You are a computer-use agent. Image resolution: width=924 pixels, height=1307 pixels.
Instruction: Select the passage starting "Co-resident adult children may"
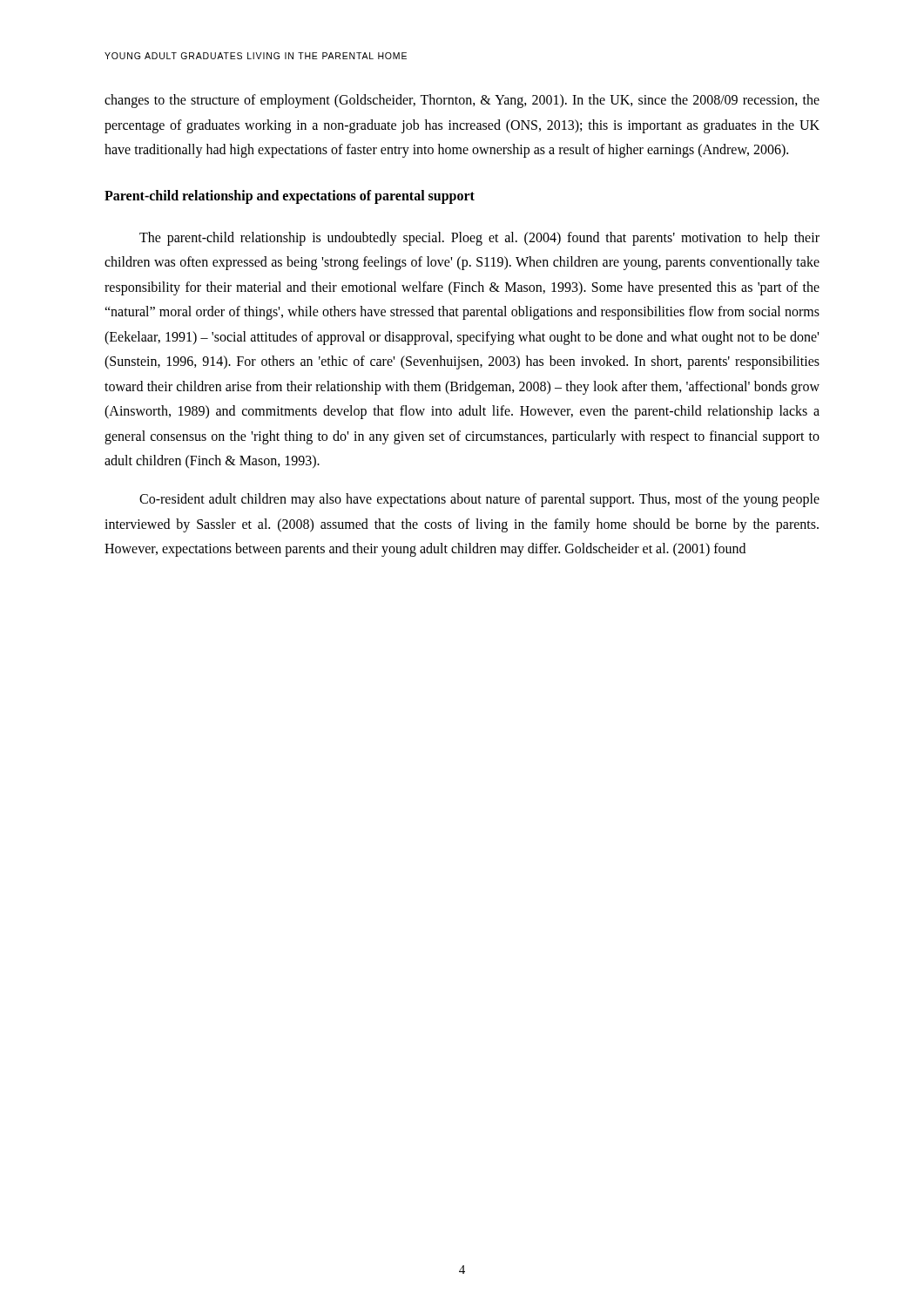click(462, 525)
